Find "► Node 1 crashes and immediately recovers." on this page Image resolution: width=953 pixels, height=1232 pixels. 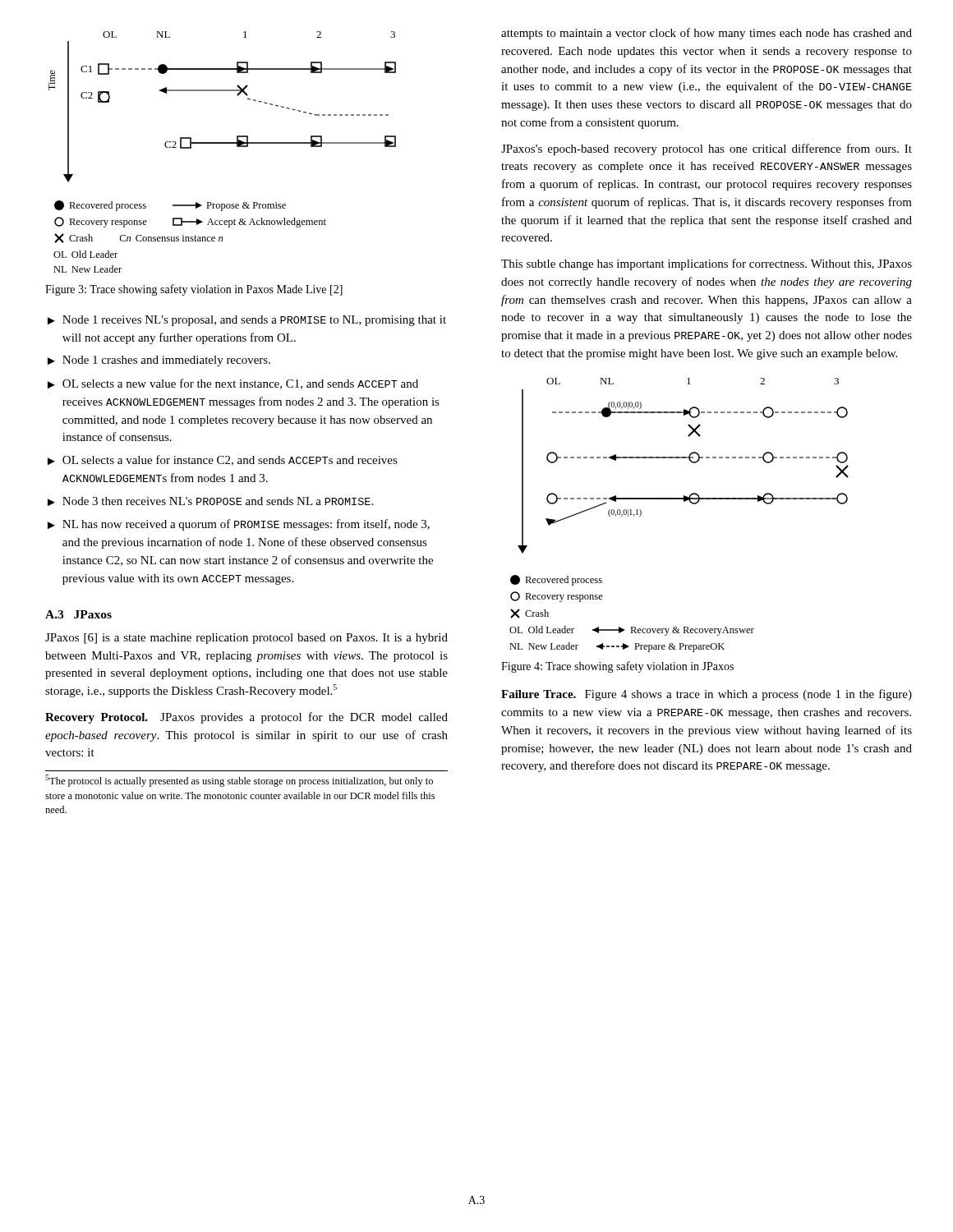pos(158,361)
